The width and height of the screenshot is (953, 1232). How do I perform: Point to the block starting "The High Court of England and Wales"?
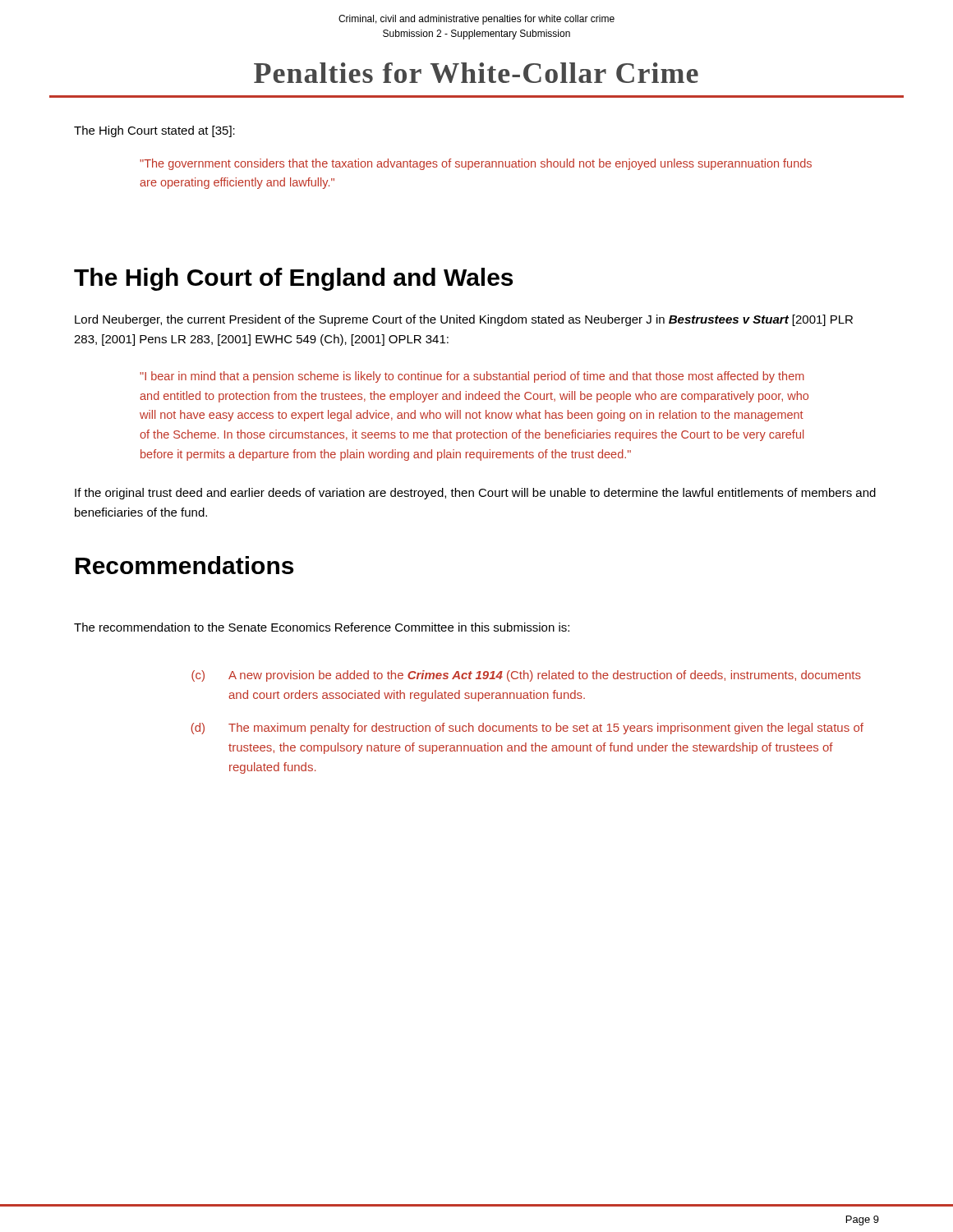pyautogui.click(x=294, y=277)
